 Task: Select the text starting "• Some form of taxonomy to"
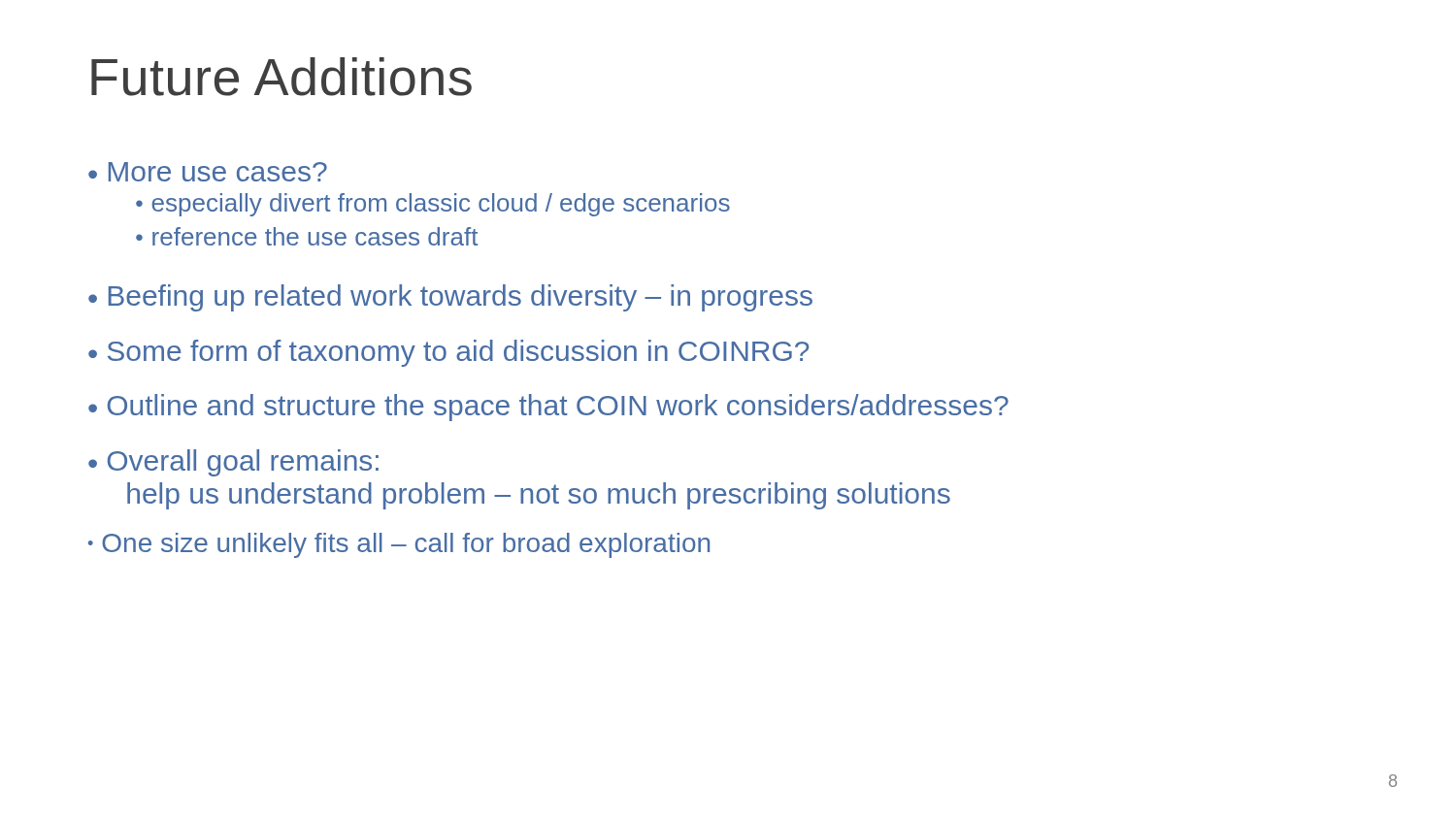tap(449, 353)
